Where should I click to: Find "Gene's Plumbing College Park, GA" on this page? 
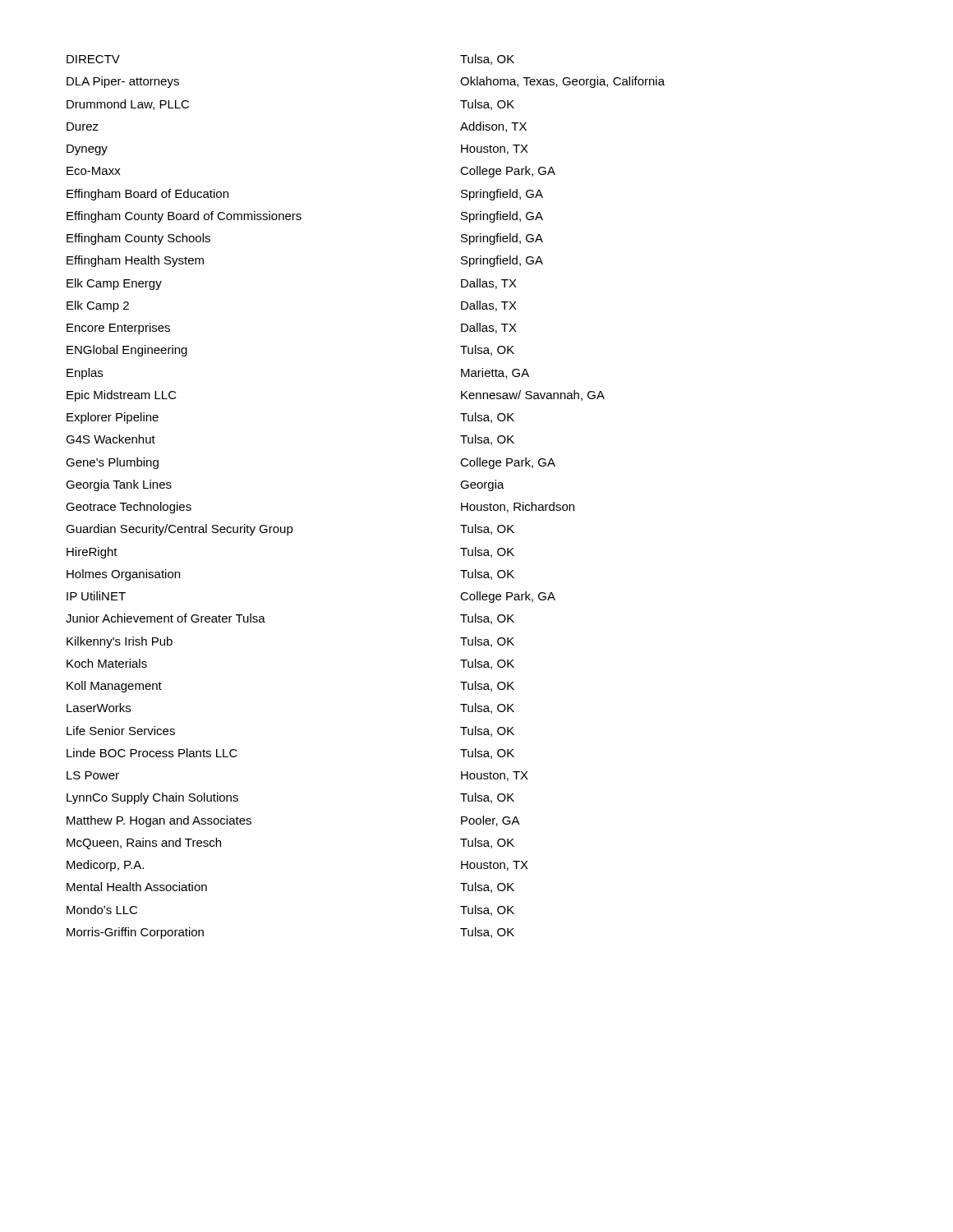[x=476, y=462]
